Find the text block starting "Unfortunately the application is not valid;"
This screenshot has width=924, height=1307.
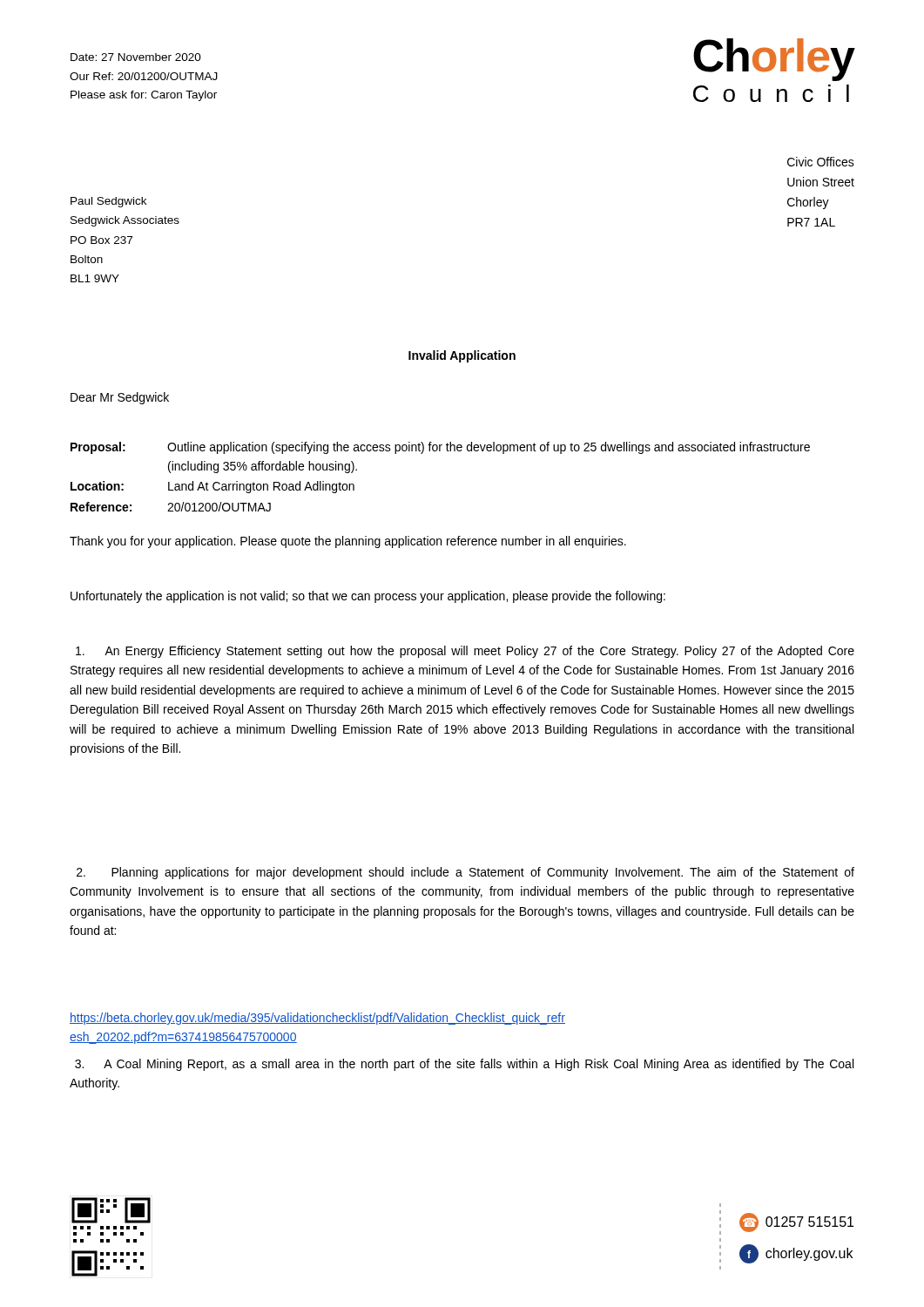(x=368, y=596)
